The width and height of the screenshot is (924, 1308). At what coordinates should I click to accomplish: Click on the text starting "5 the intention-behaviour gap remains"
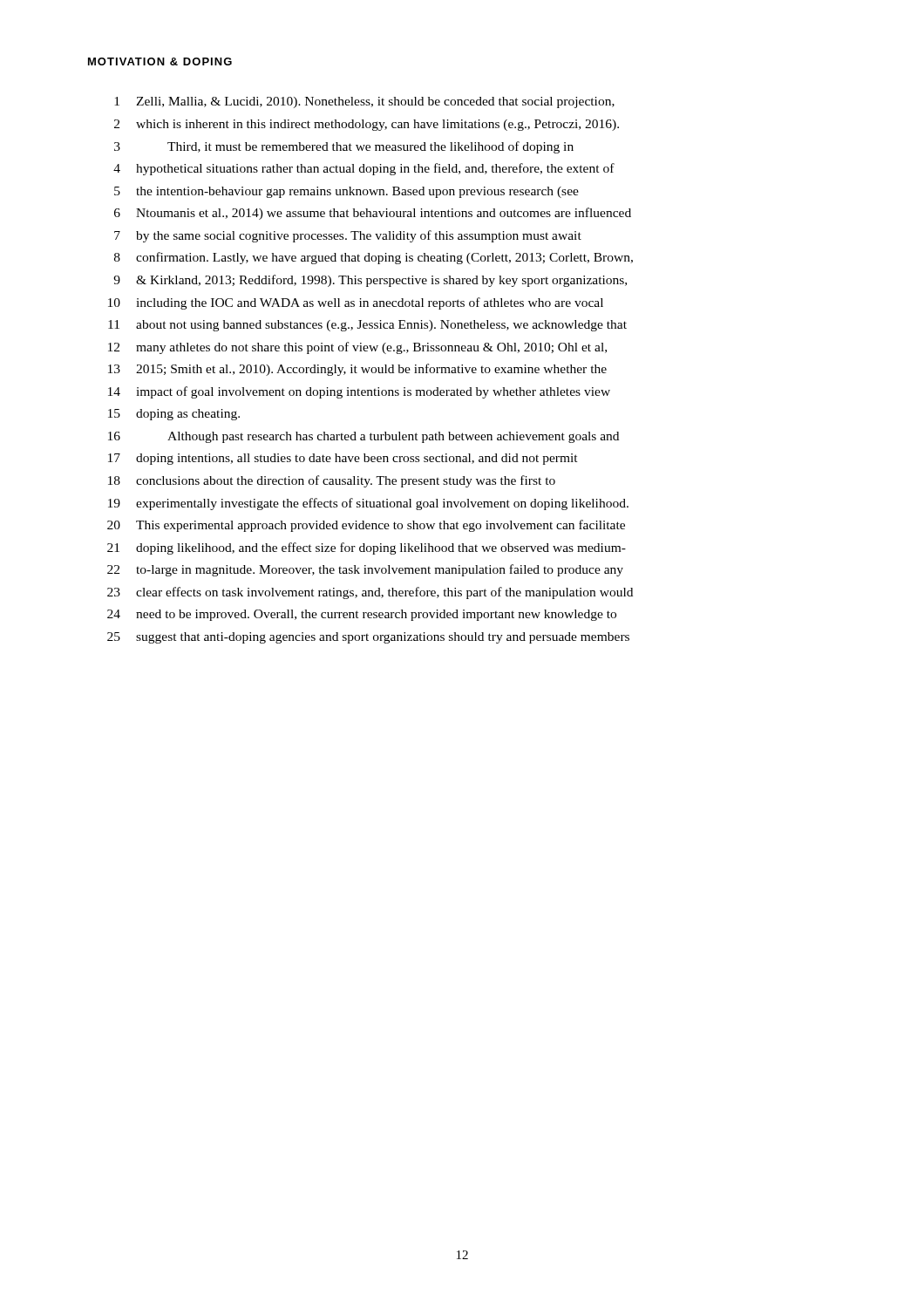(x=462, y=191)
